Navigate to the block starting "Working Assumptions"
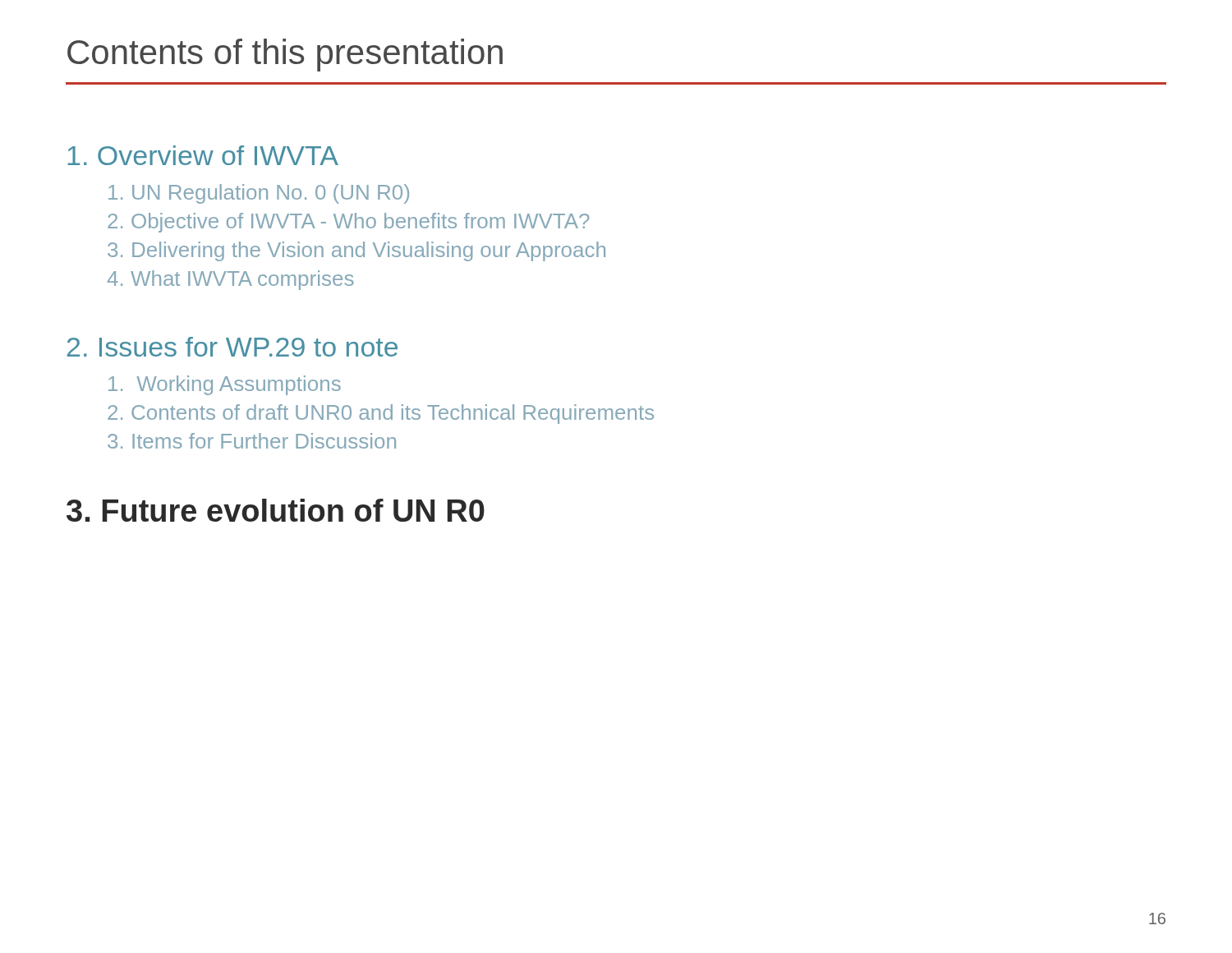This screenshot has height=953, width=1232. [x=224, y=384]
